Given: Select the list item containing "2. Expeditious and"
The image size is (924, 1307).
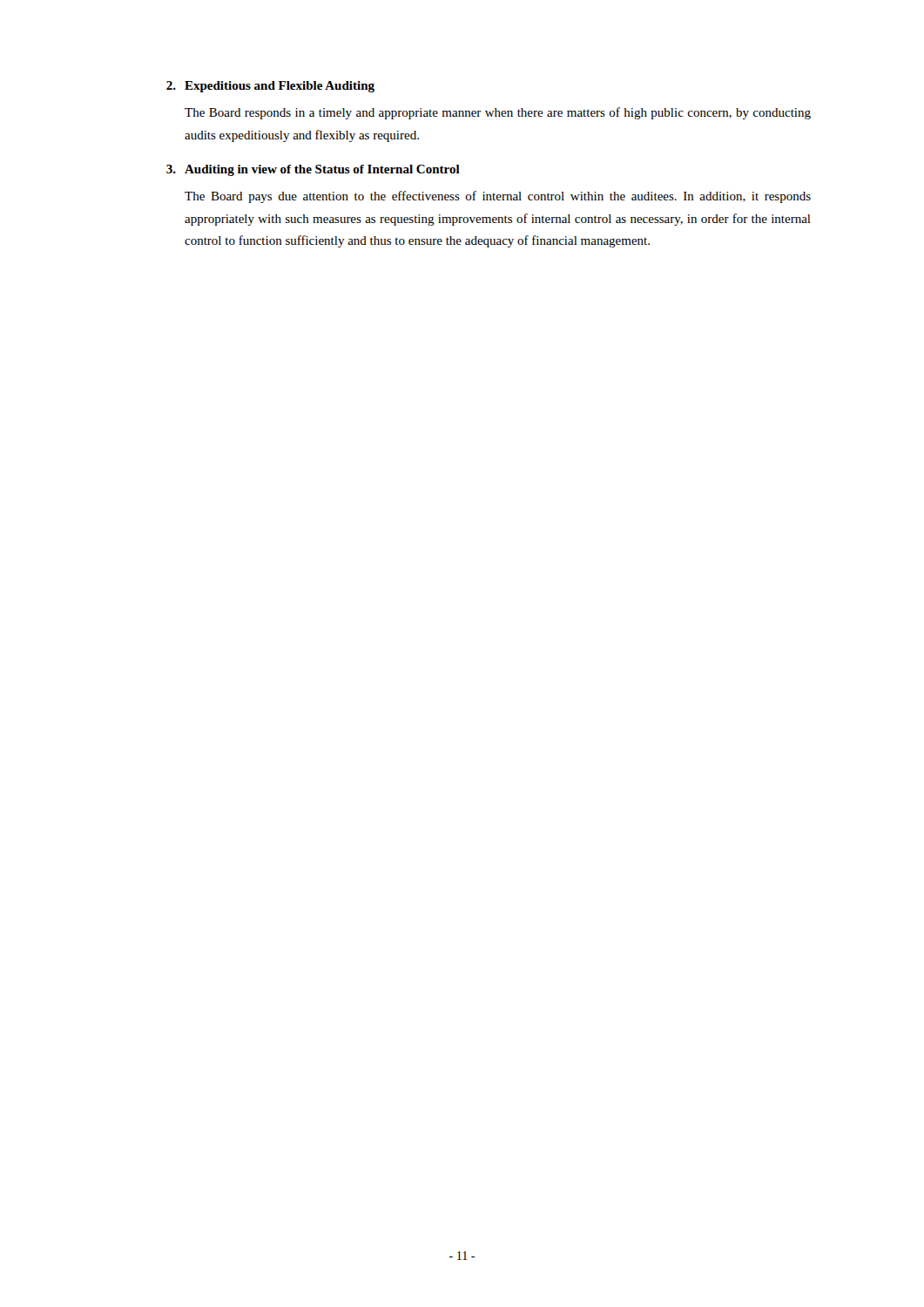Looking at the screenshot, I should click(475, 112).
